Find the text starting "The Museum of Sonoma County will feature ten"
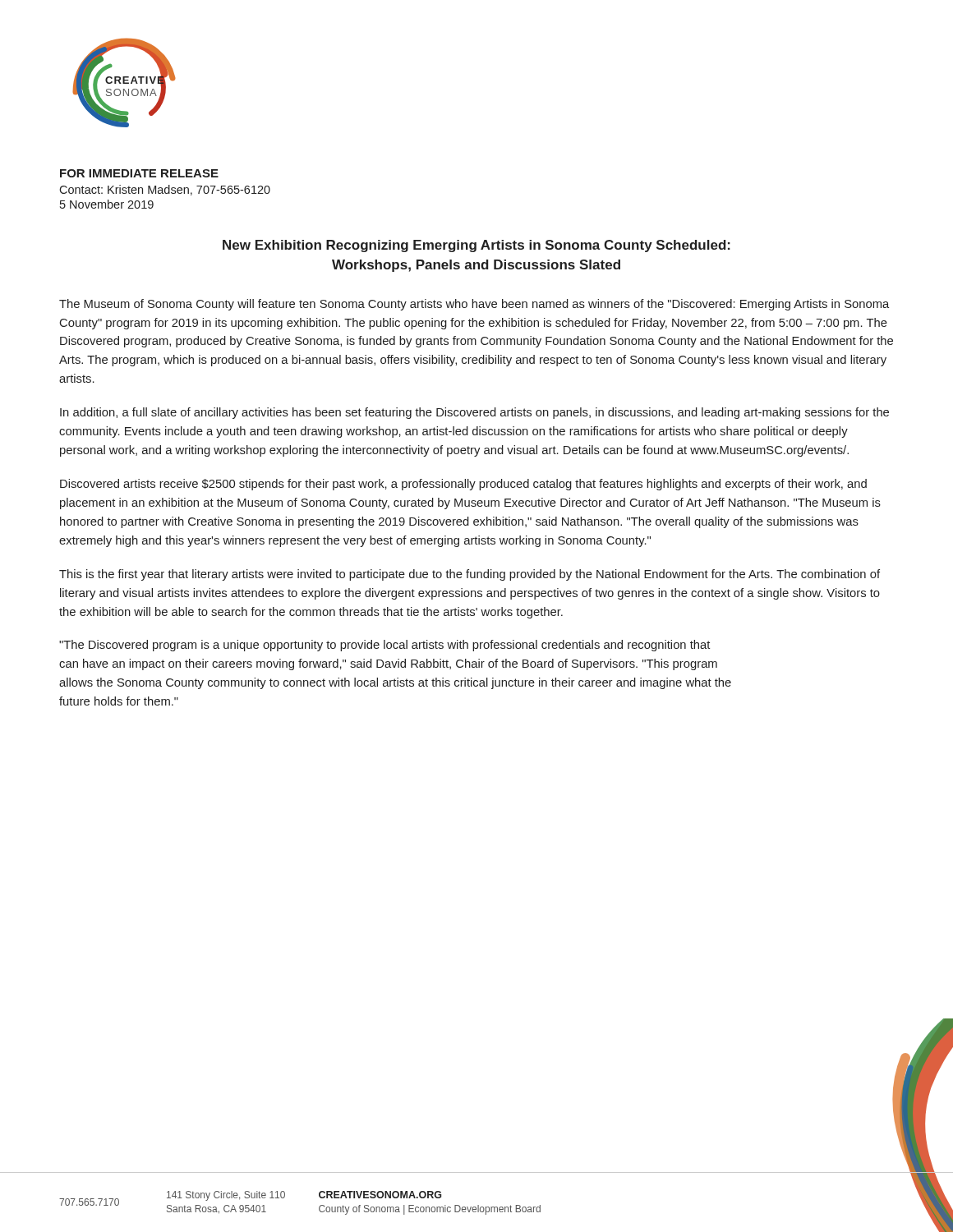 click(476, 341)
